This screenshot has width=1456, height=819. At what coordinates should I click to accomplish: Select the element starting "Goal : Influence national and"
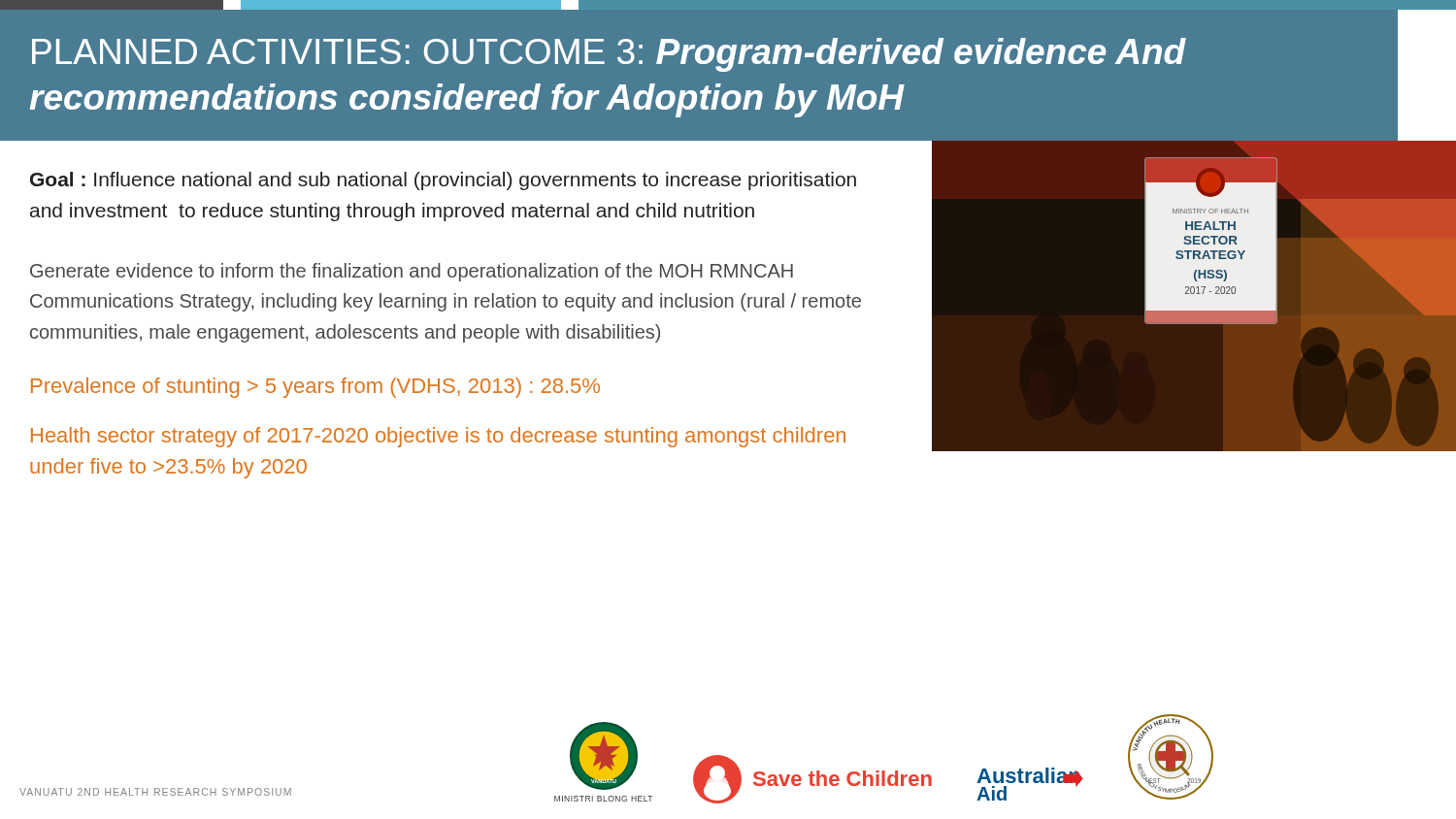tap(443, 195)
